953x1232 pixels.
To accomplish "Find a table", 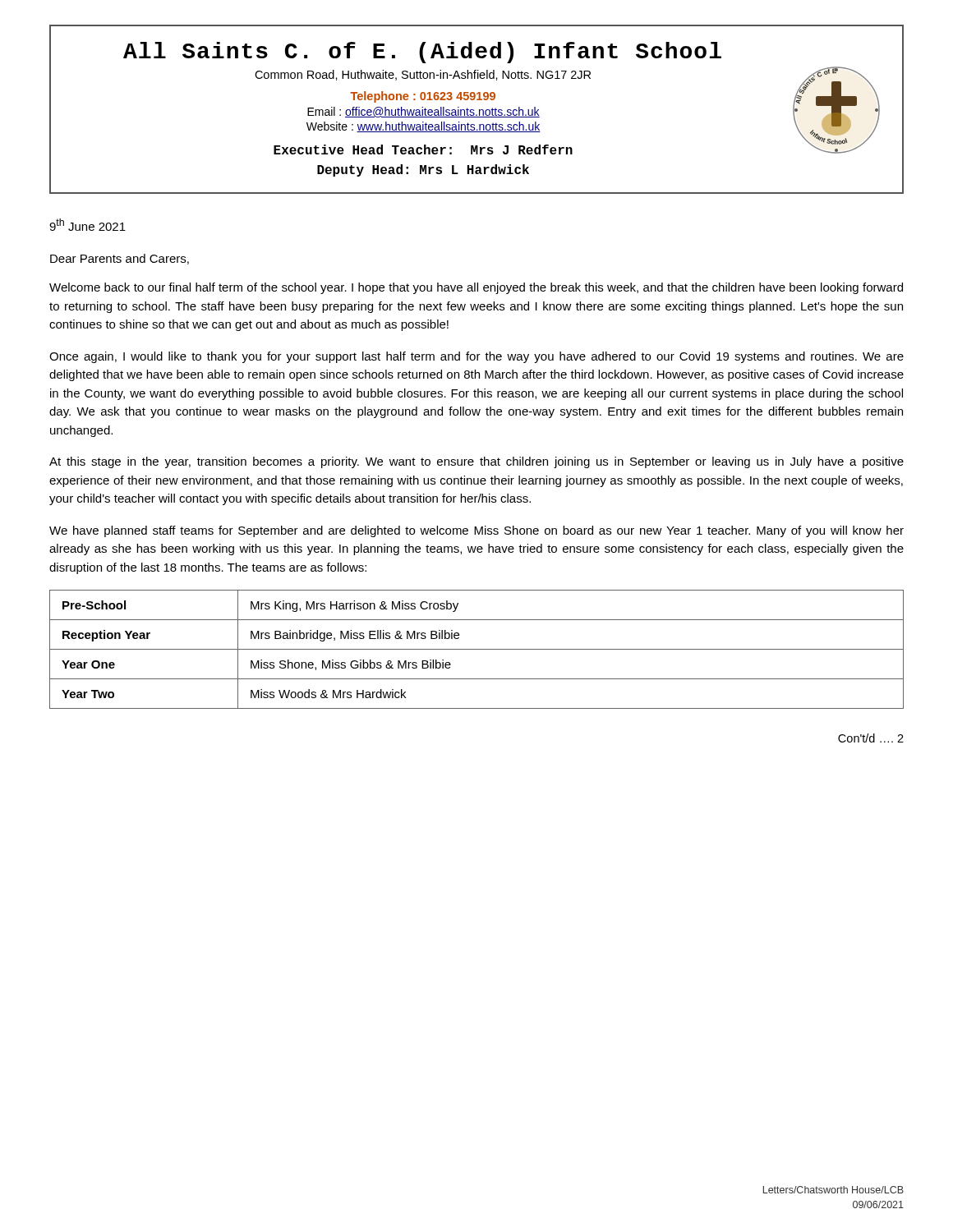I will 476,649.
